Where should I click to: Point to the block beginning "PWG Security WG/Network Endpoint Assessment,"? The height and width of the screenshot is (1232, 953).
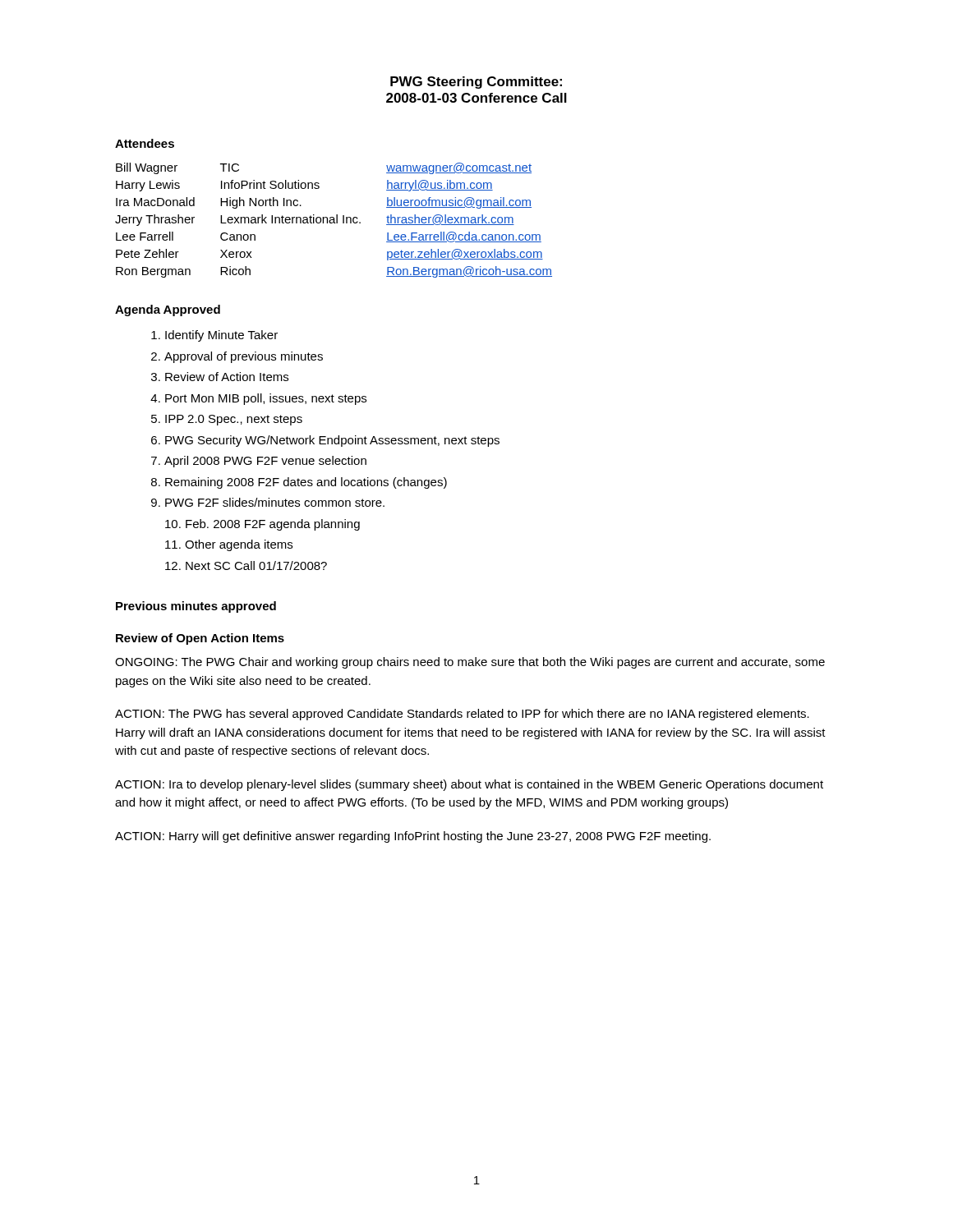[x=501, y=440]
